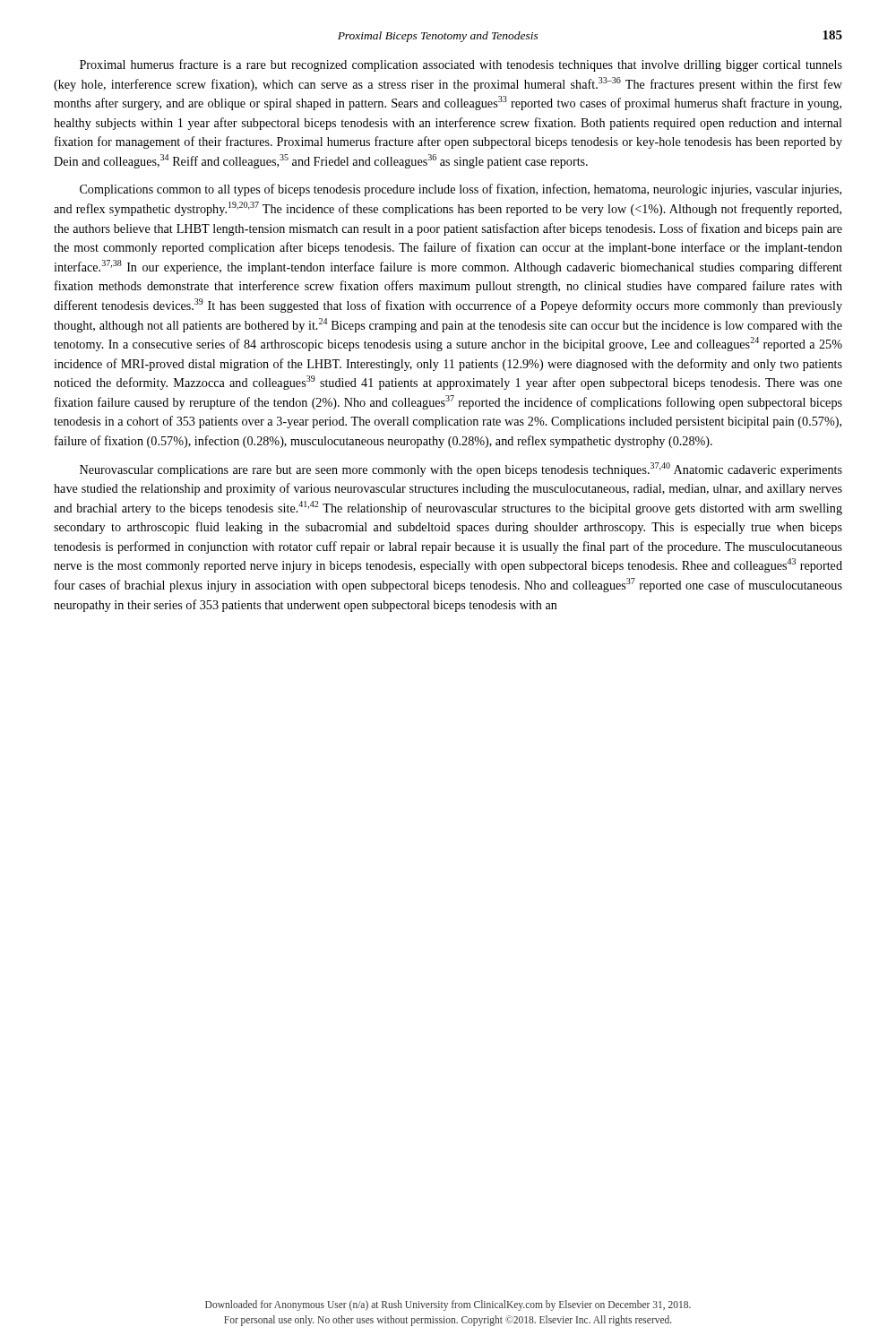Find the text block containing "Complications common to all types of biceps"
Image resolution: width=896 pixels, height=1344 pixels.
(448, 316)
